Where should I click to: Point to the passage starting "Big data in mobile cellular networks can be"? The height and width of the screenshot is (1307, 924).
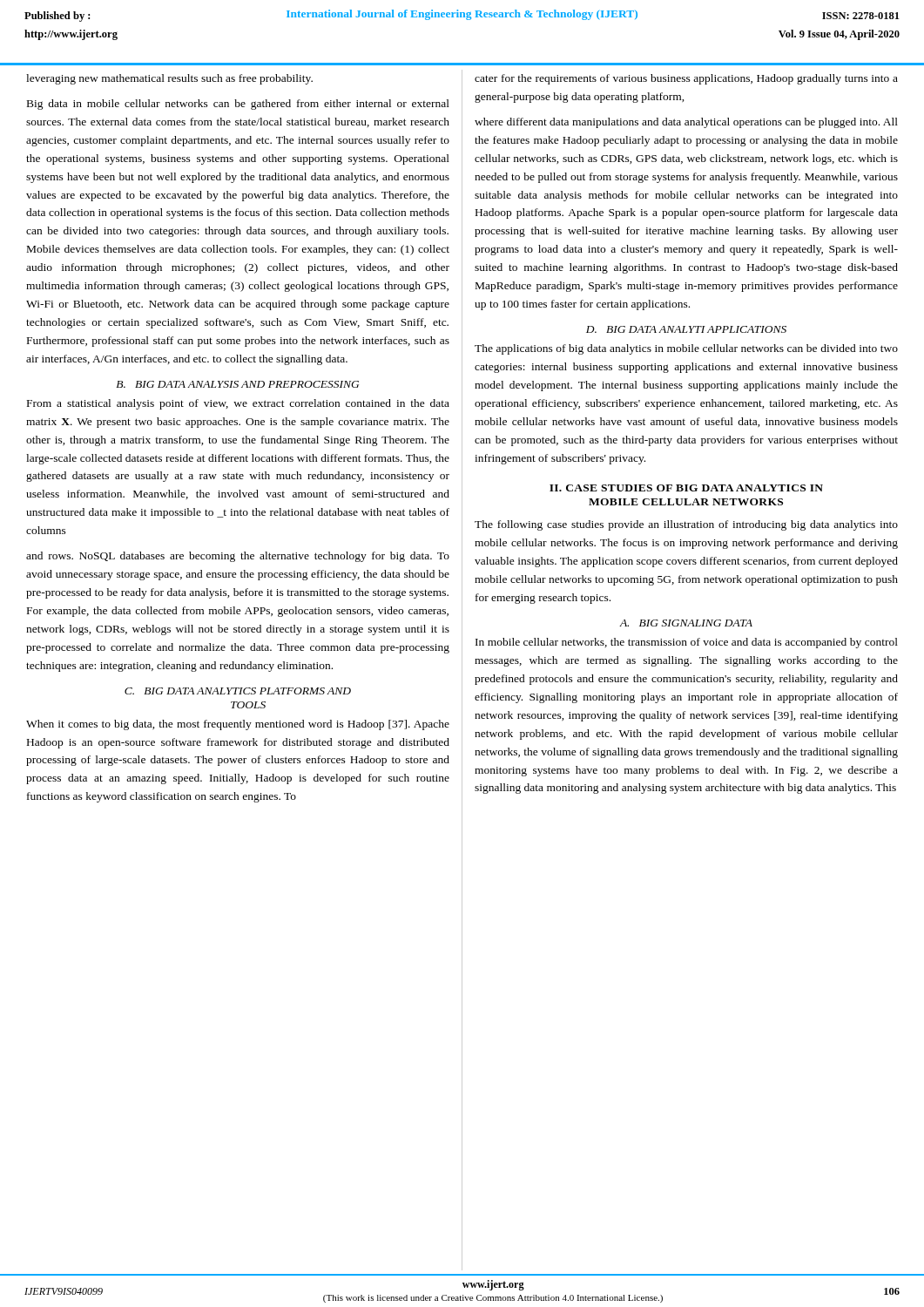(238, 231)
